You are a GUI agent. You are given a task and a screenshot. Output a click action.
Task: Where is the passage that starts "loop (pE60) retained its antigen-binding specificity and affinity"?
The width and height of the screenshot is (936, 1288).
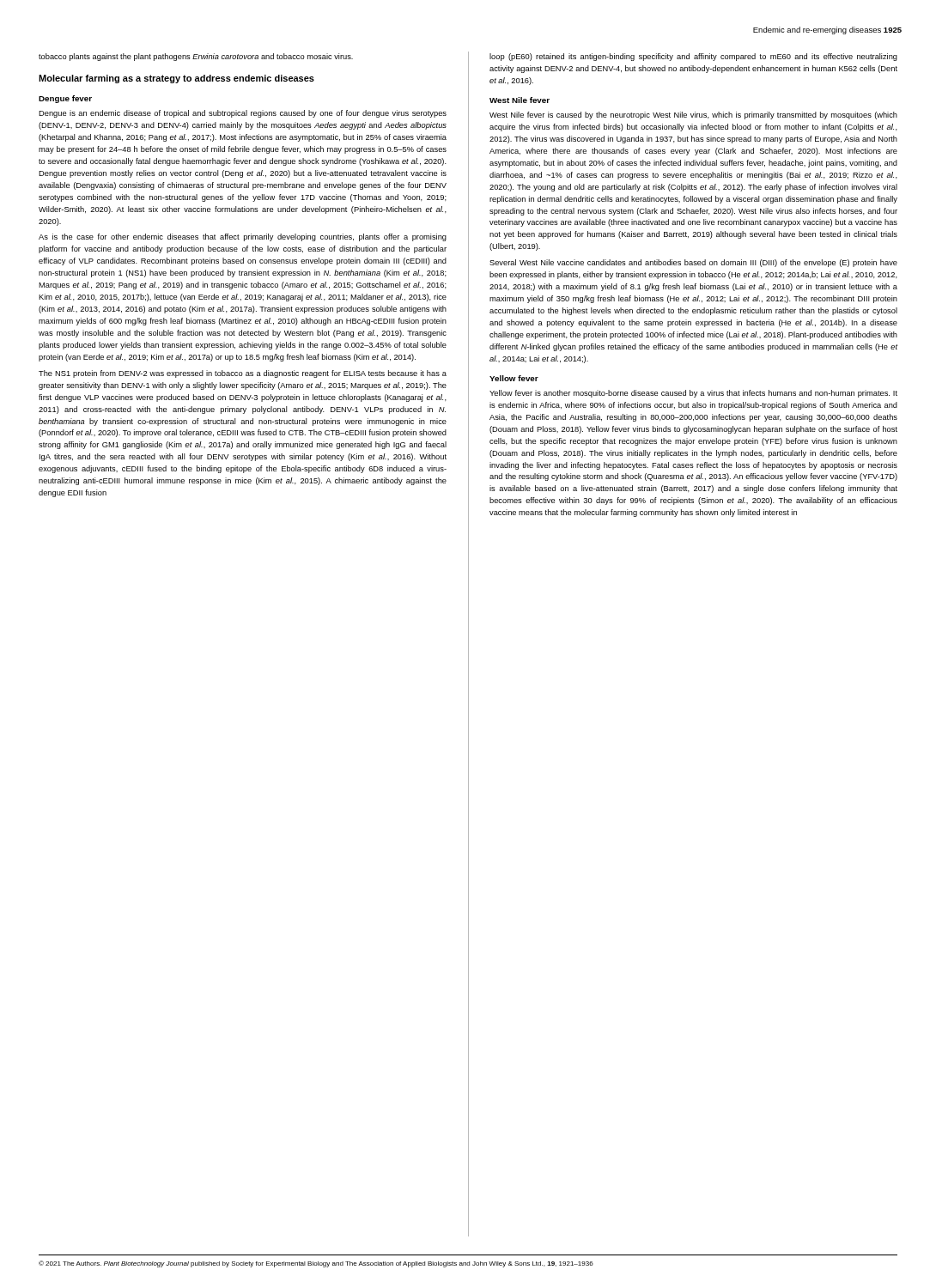[693, 69]
